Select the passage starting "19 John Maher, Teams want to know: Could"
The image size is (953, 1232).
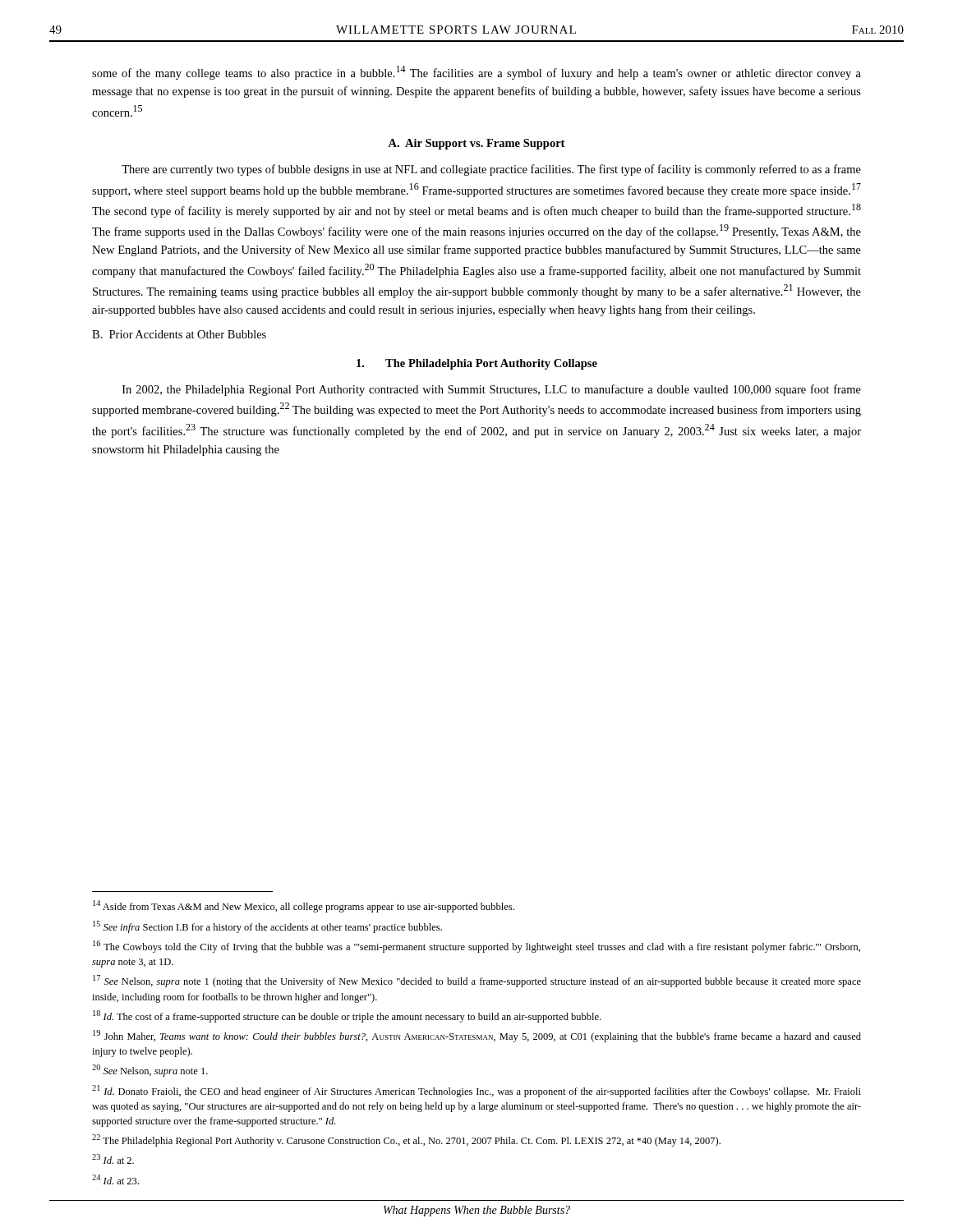pyautogui.click(x=476, y=1043)
